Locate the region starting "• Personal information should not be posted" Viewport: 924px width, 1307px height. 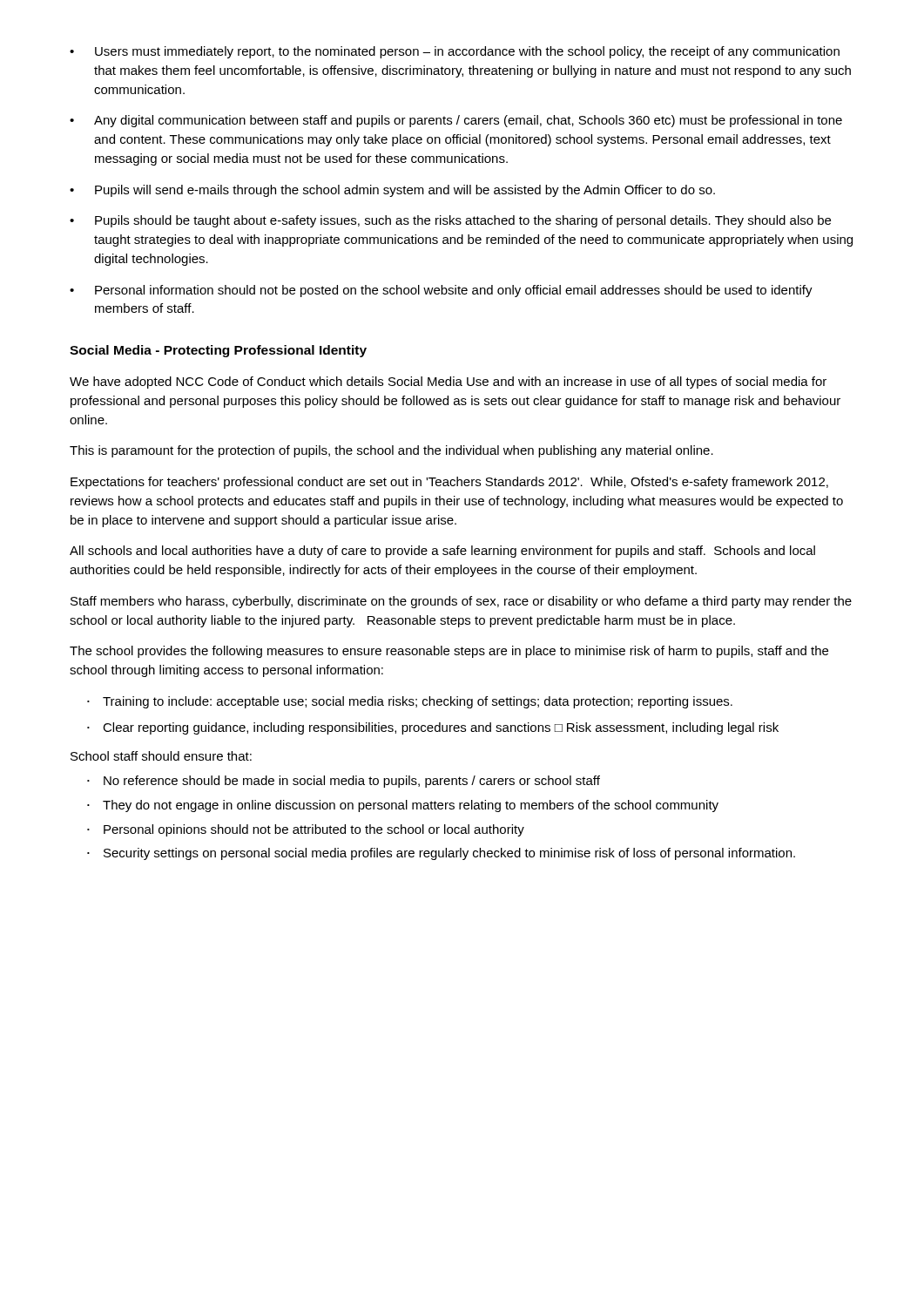(462, 299)
